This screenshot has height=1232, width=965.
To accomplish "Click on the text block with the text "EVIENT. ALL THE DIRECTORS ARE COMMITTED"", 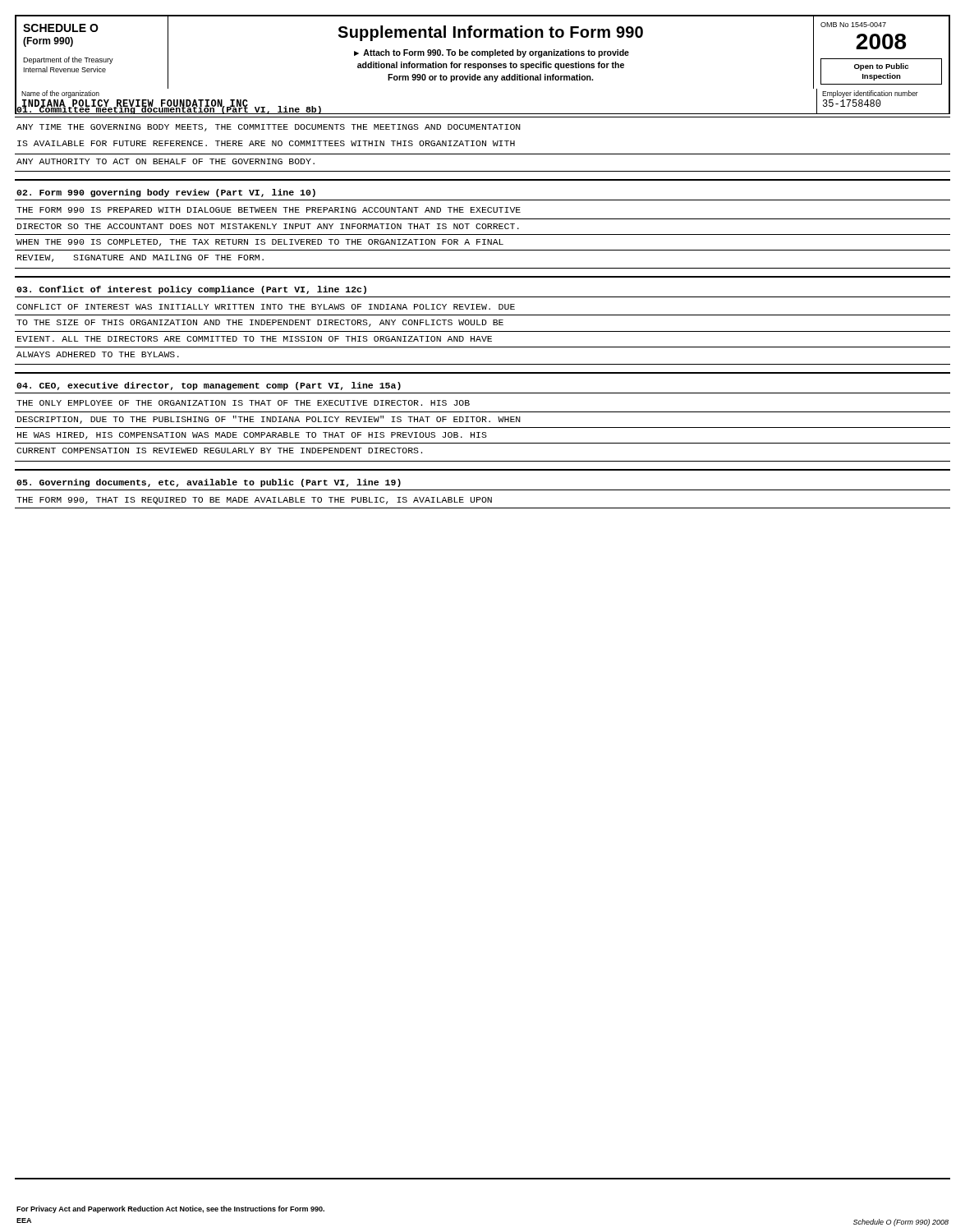I will pyautogui.click(x=254, y=338).
